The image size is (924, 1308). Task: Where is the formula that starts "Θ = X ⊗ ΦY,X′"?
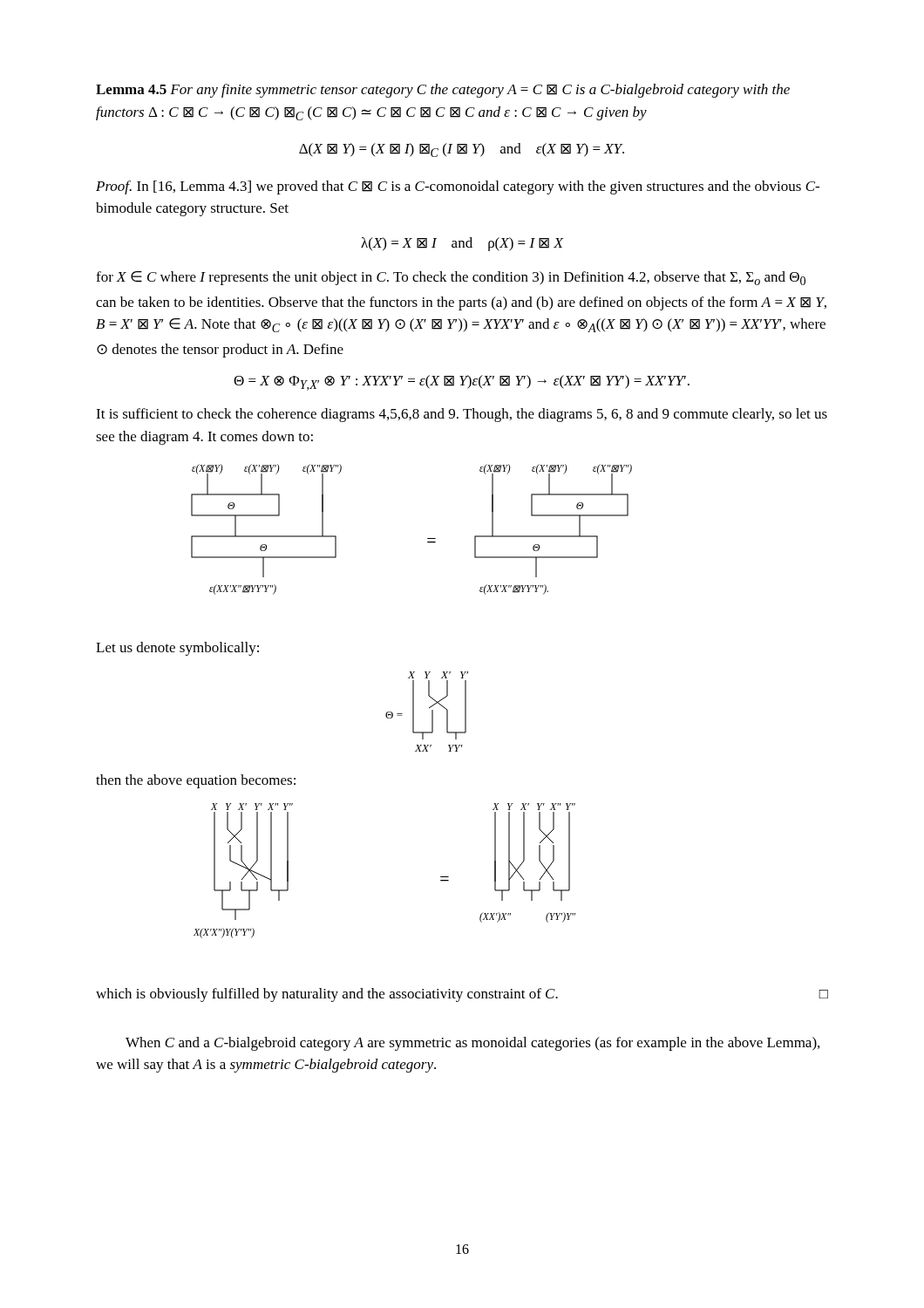click(x=462, y=382)
